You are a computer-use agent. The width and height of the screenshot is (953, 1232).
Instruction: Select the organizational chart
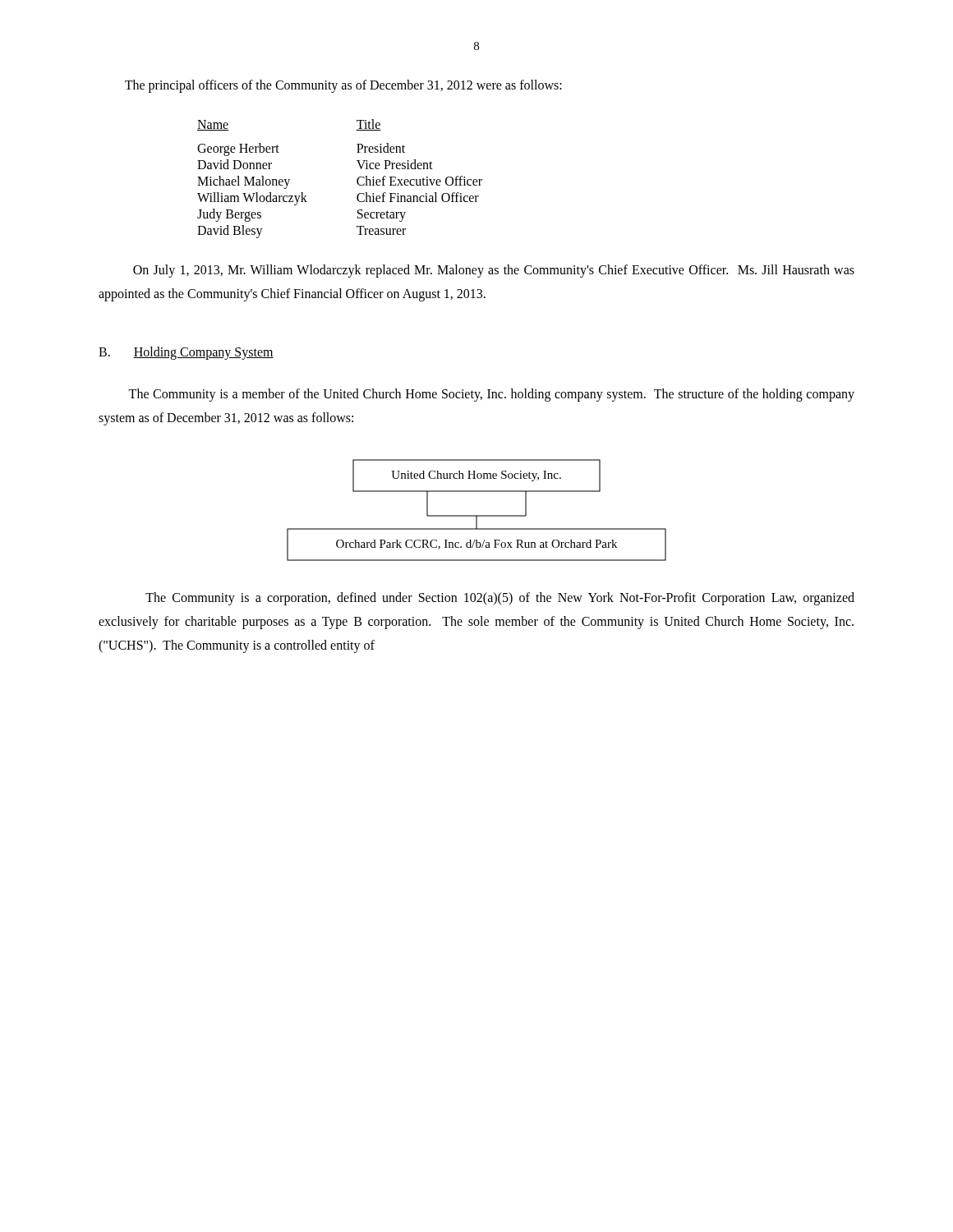coord(476,510)
